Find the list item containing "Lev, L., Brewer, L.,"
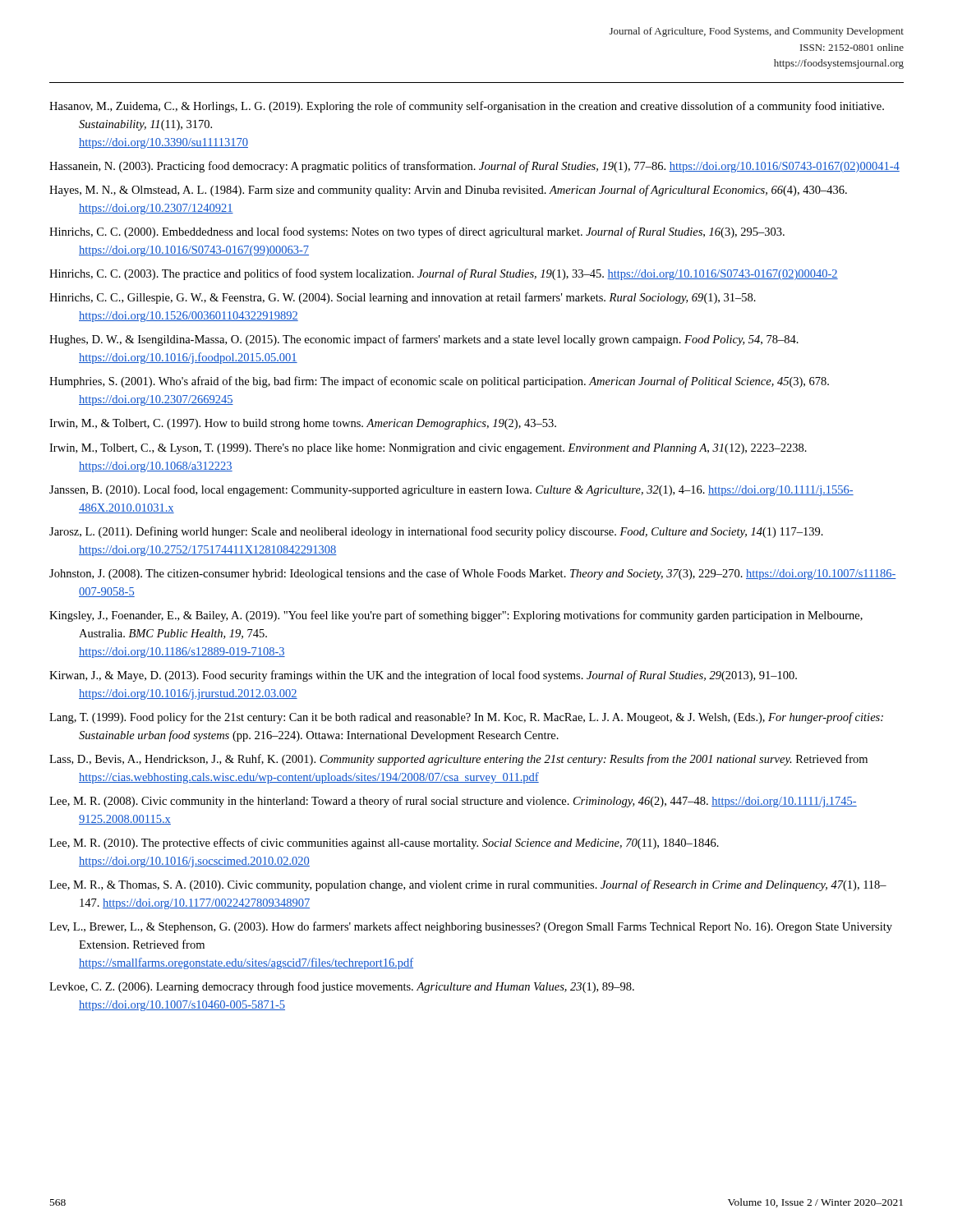 click(x=471, y=927)
